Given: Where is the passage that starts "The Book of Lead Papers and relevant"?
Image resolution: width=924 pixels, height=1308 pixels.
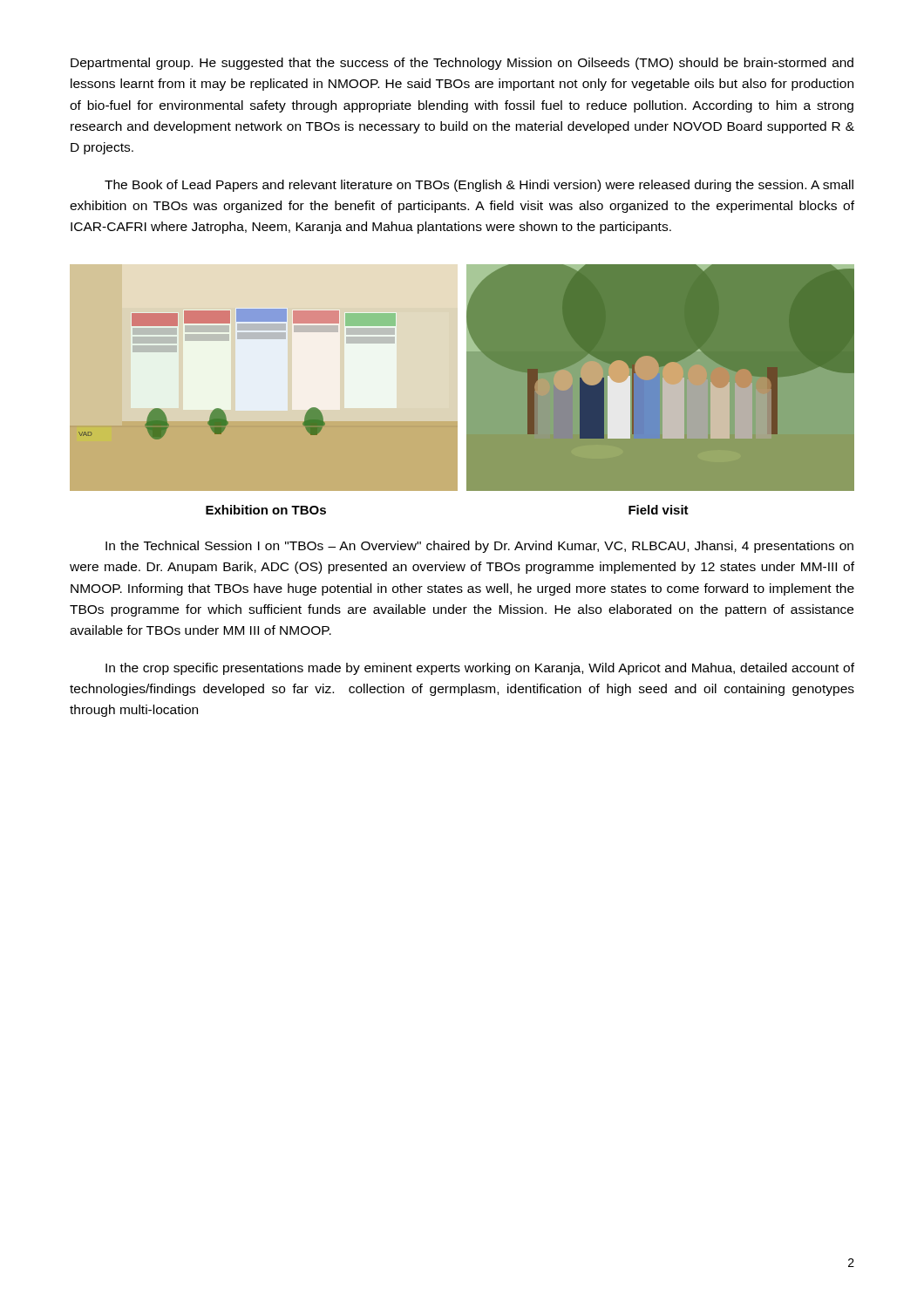Looking at the screenshot, I should (462, 205).
